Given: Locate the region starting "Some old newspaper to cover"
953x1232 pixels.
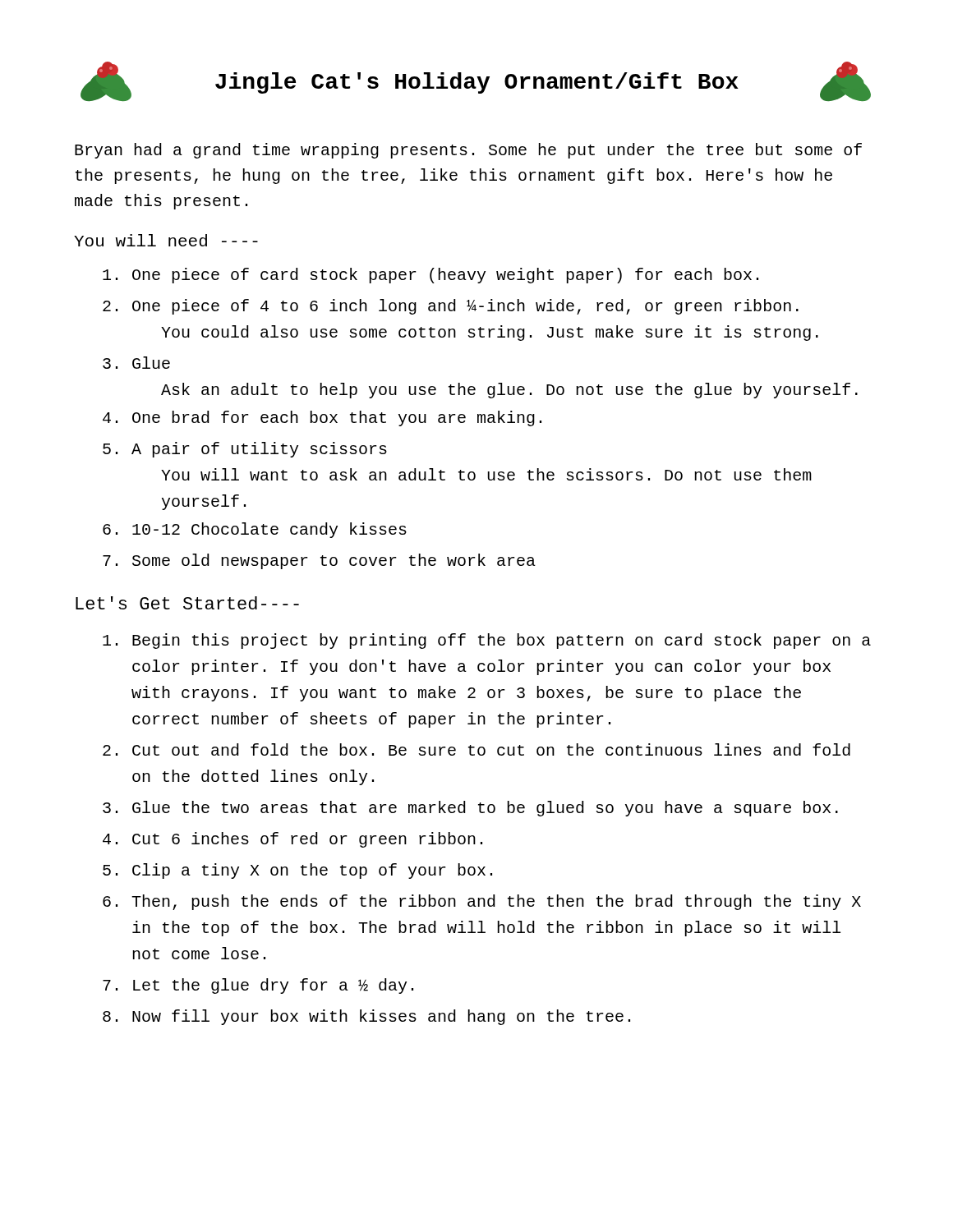Looking at the screenshot, I should click(x=505, y=562).
